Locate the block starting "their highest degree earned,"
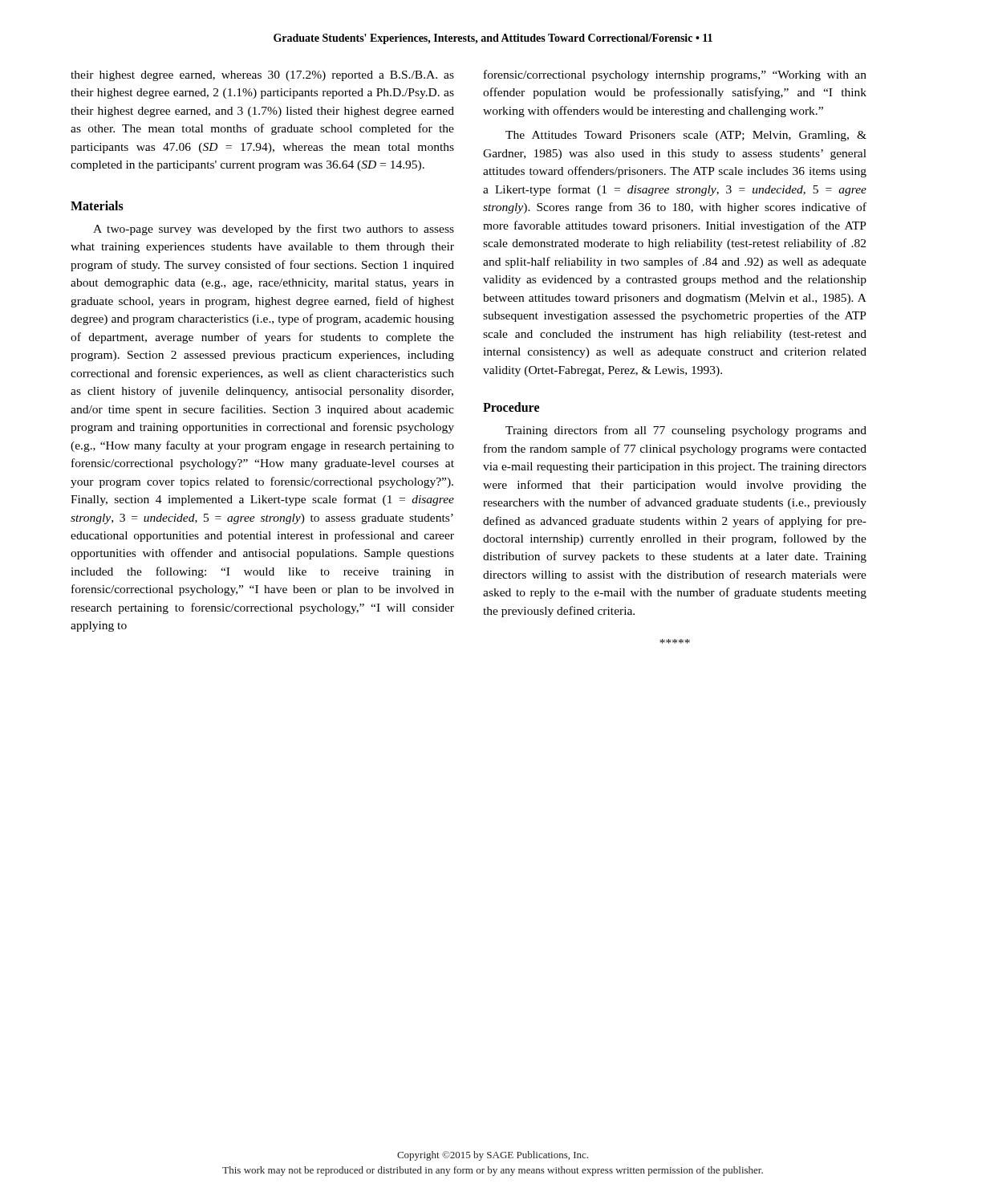The height and width of the screenshot is (1204, 986). (262, 120)
